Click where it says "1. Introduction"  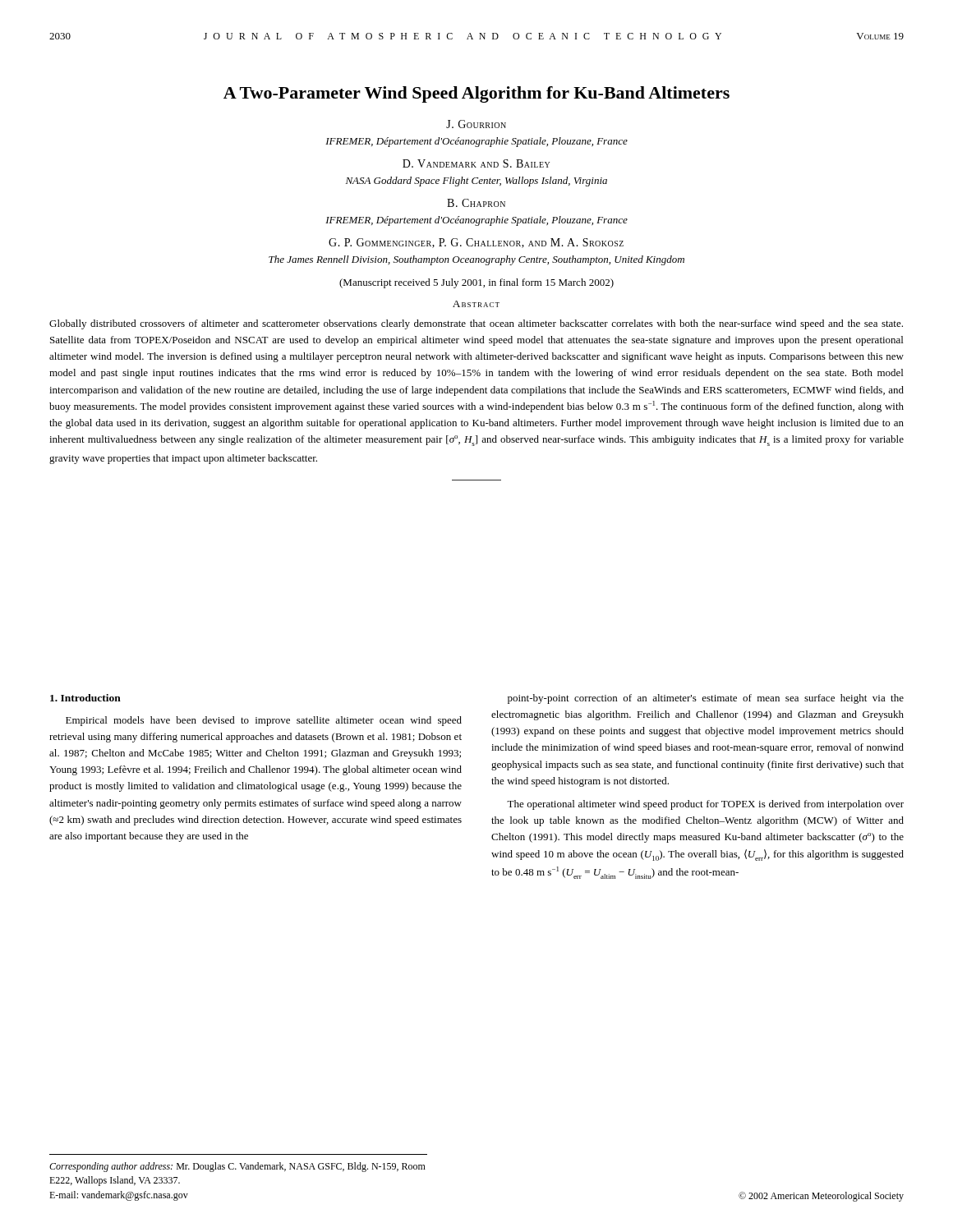[x=85, y=698]
